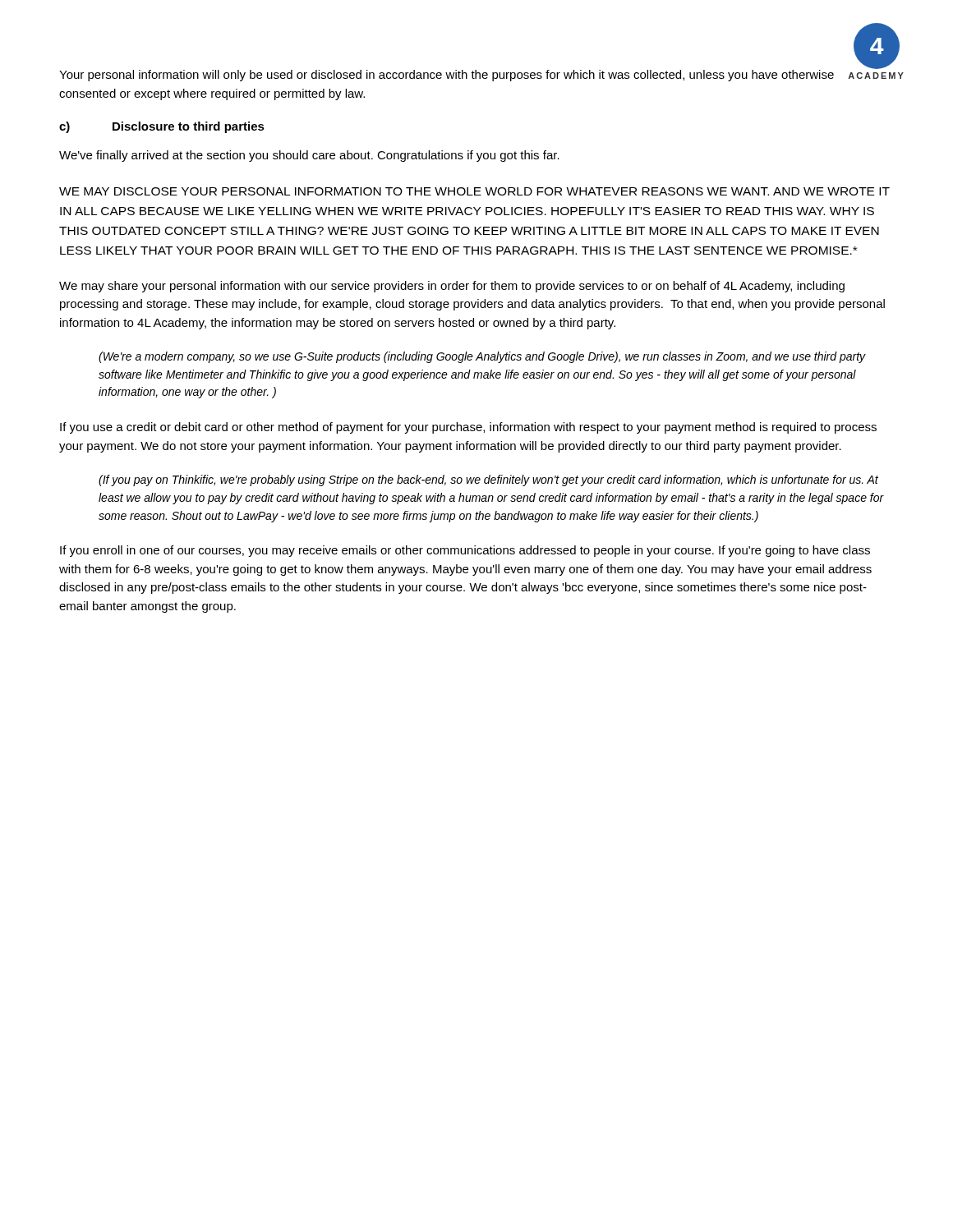The height and width of the screenshot is (1232, 953).
Task: Click on the text block with the text "(We're a modern company, so"
Action: (482, 374)
